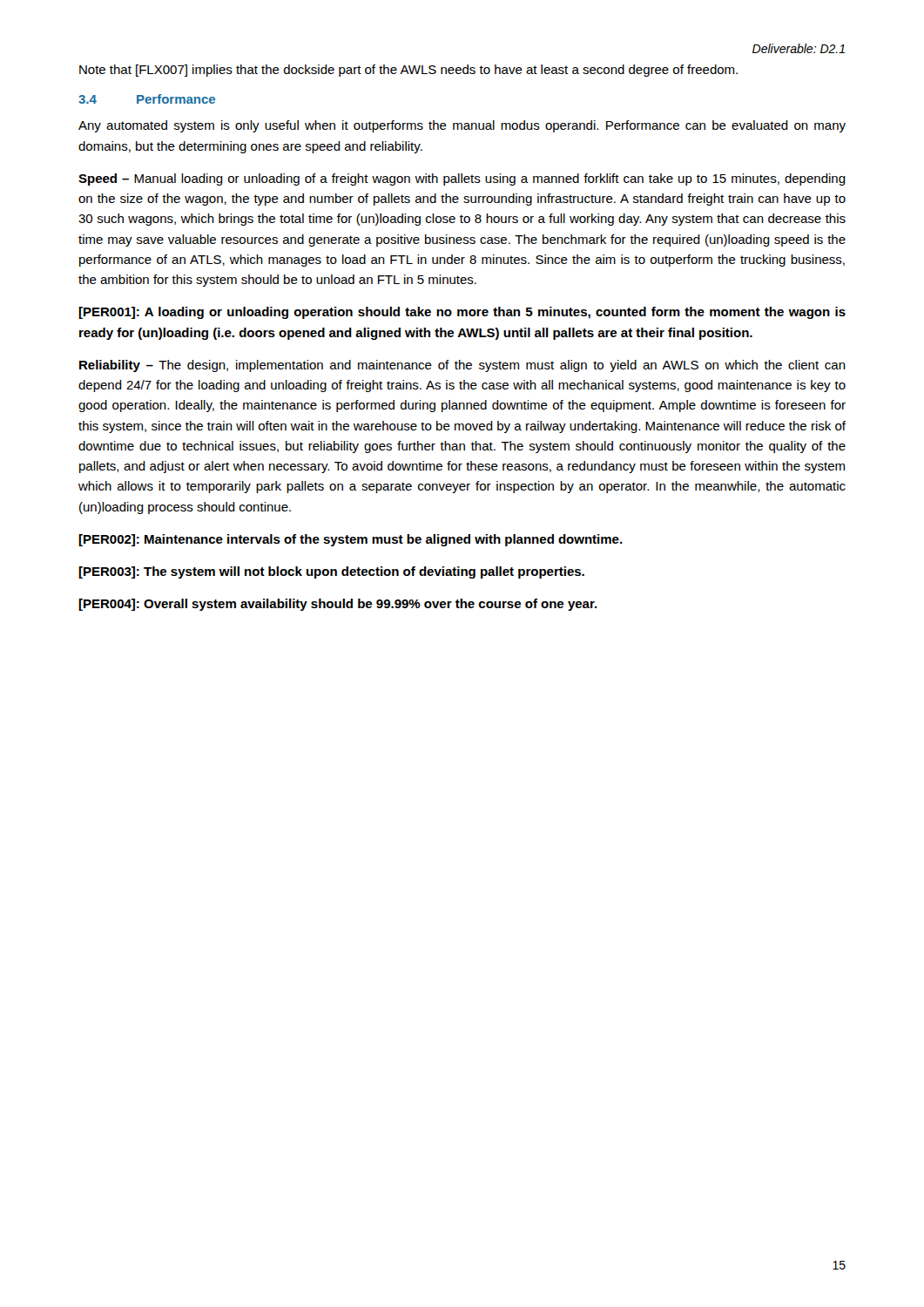Locate the element starting "Any automated system is only useful"
Image resolution: width=924 pixels, height=1307 pixels.
(462, 135)
